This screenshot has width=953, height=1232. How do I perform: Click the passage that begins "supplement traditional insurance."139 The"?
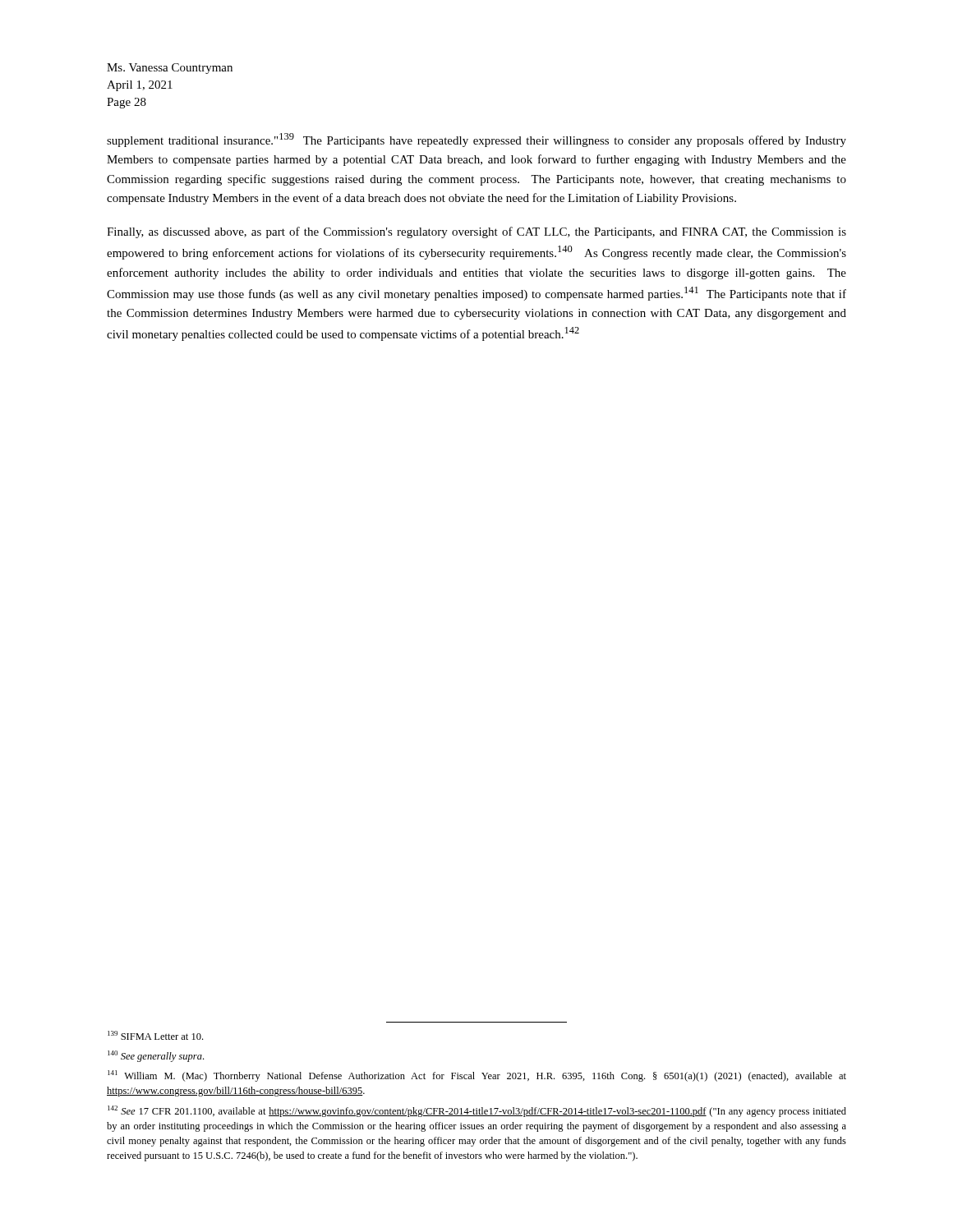coord(476,167)
